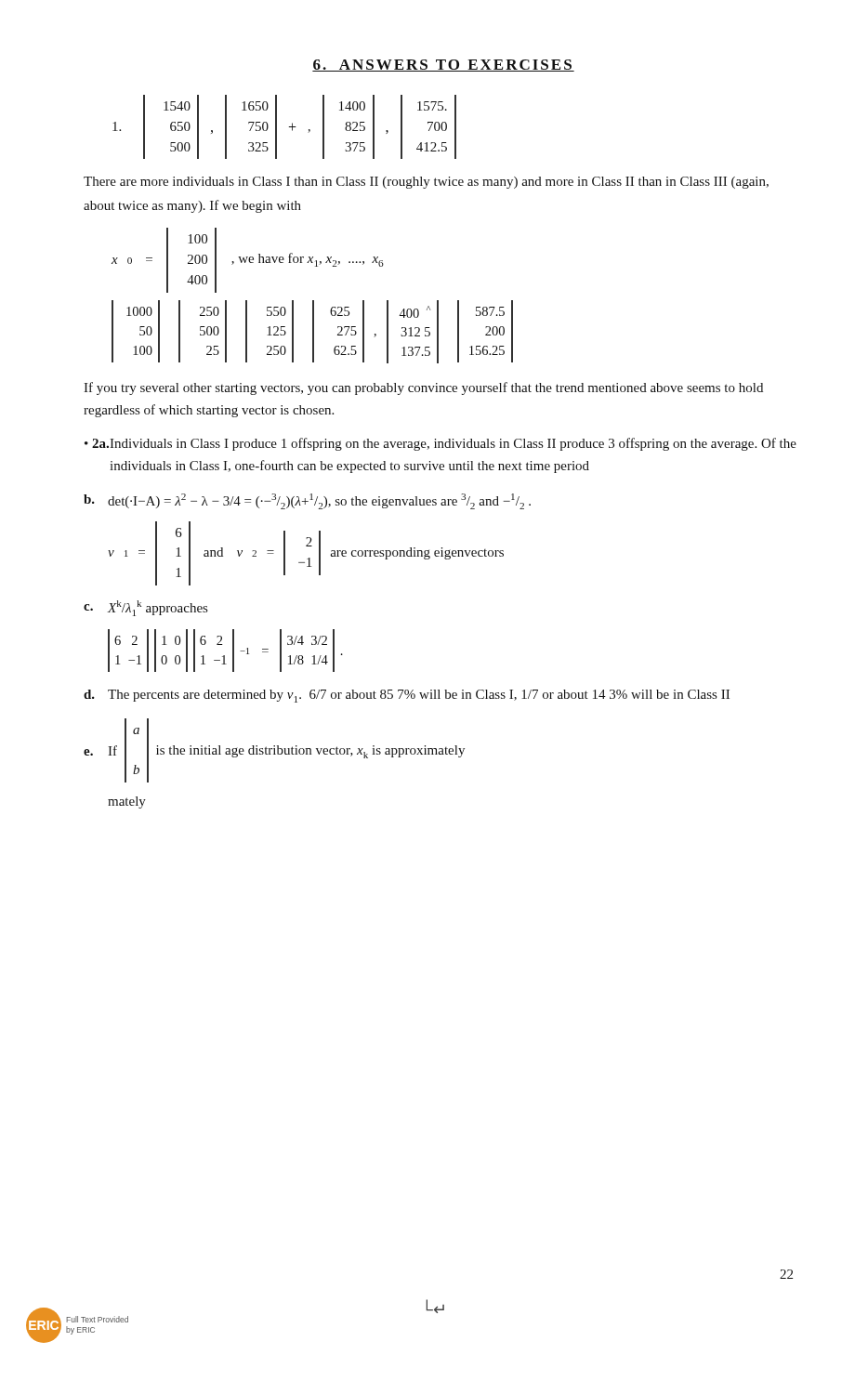Select the text block starting "• 2a. Individuals in"

click(443, 455)
